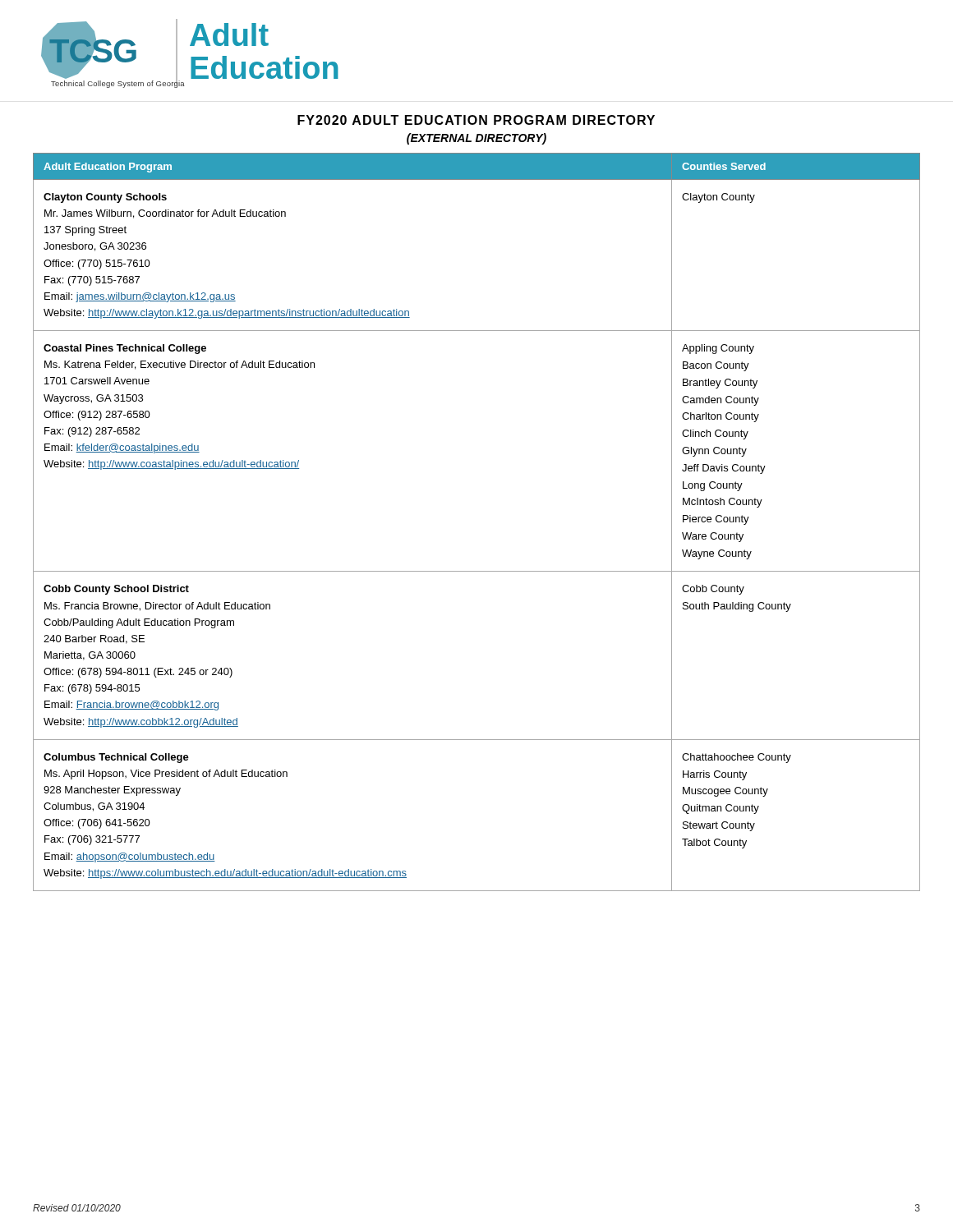Find "(EXTERNAL DIRECTORY)" on this page
953x1232 pixels.
pyautogui.click(x=476, y=138)
